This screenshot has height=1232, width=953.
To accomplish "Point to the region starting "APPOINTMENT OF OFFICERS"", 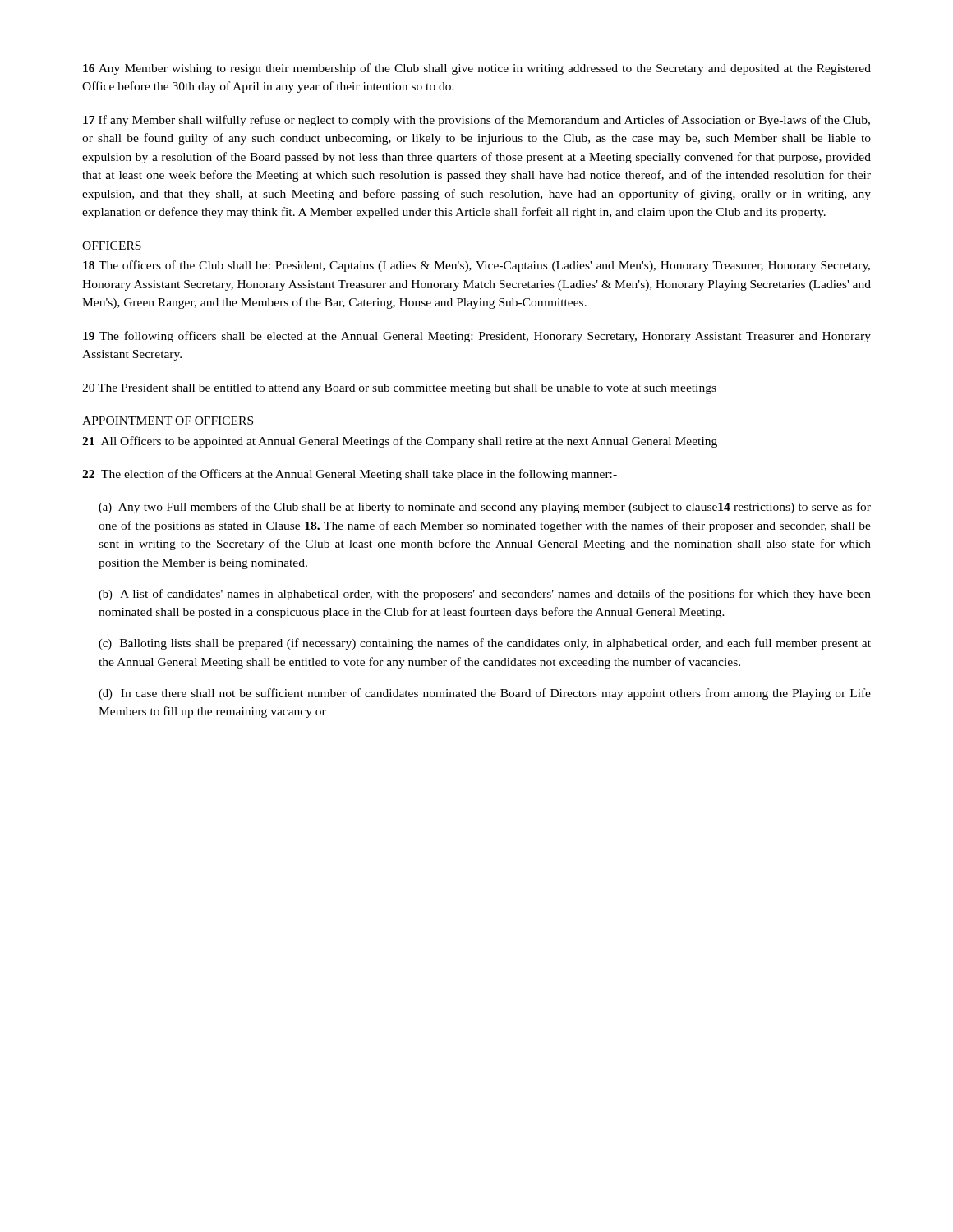I will click(x=168, y=421).
